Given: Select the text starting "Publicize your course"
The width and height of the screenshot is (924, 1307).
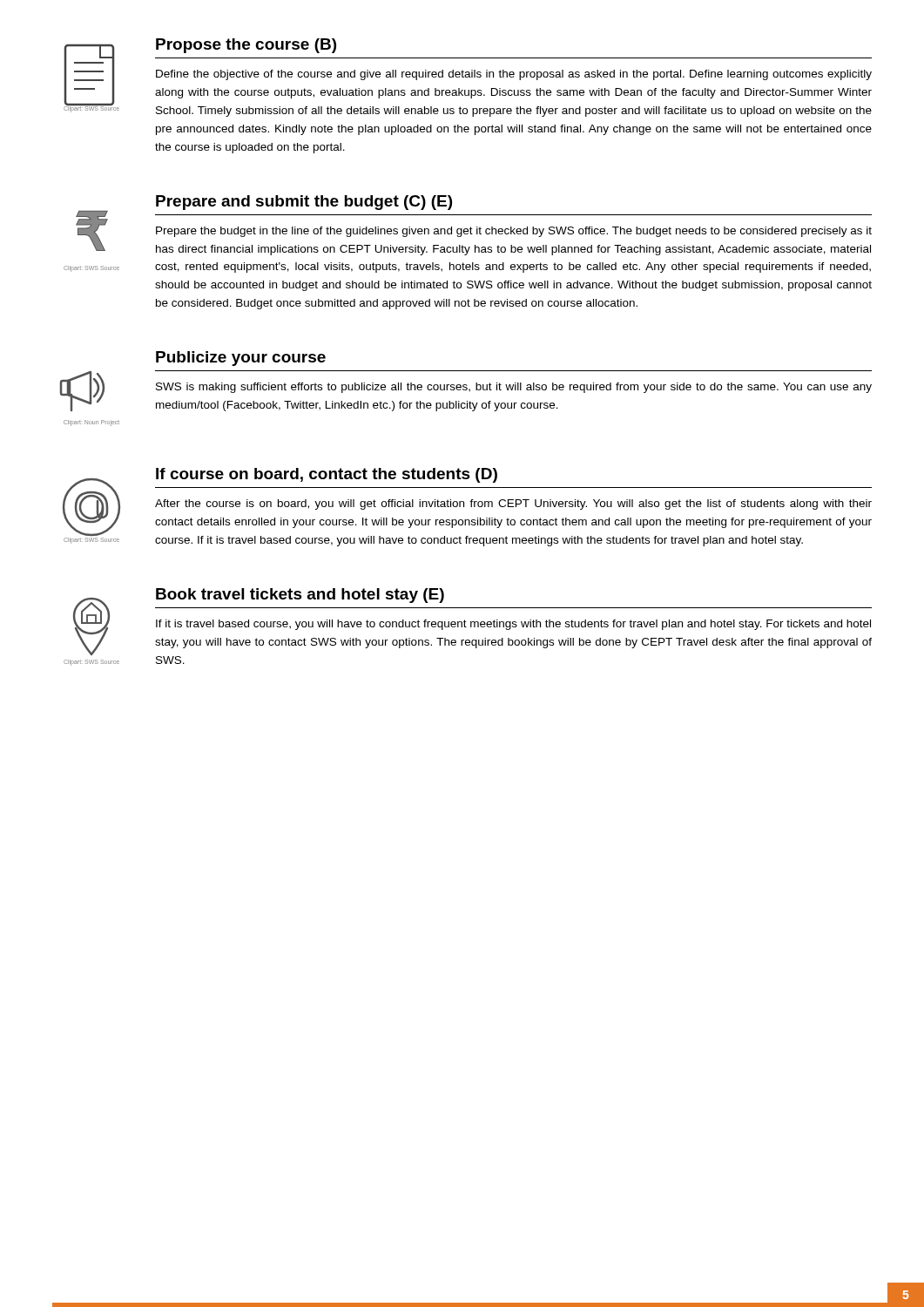Looking at the screenshot, I should coord(241,357).
